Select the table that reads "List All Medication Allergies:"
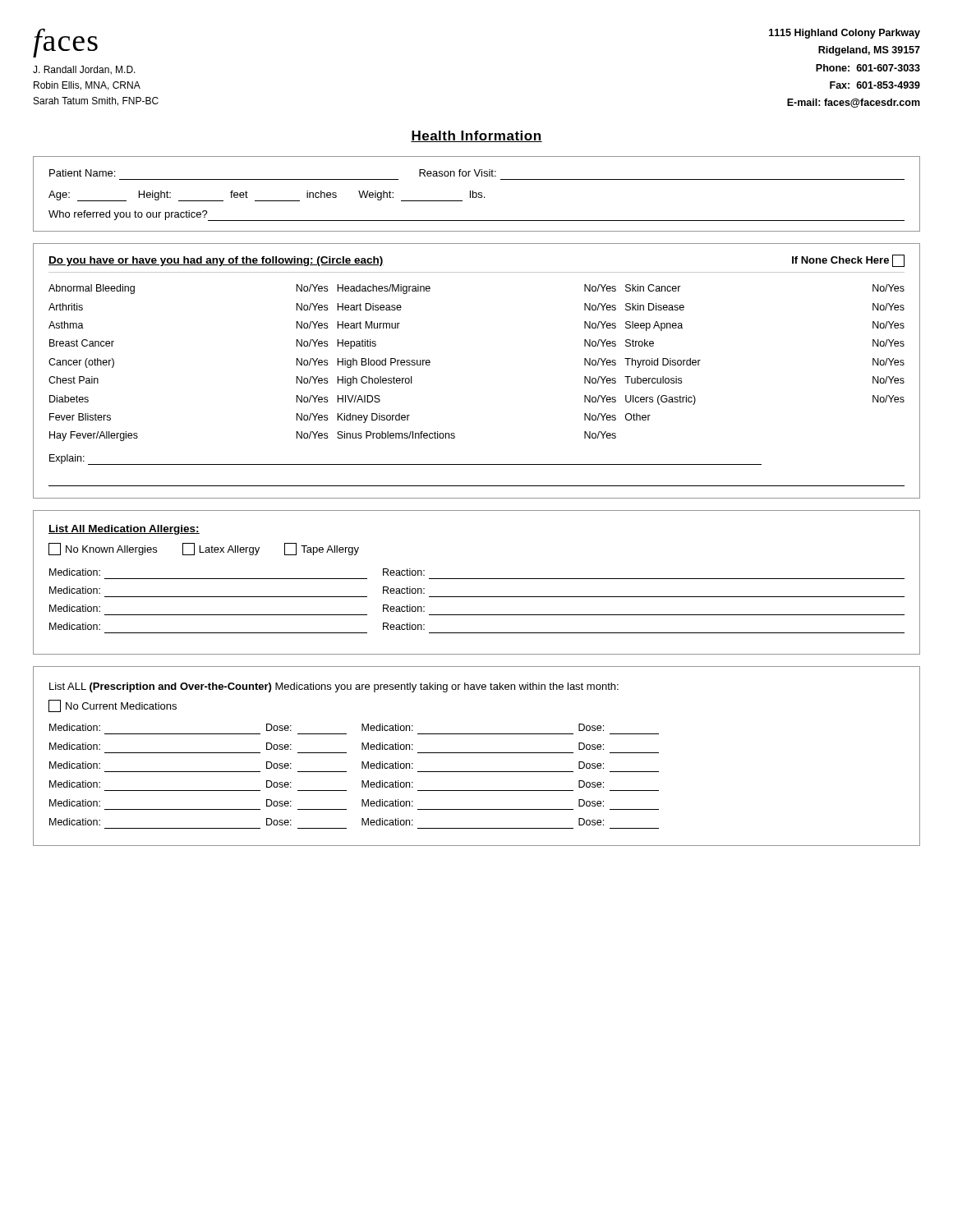953x1232 pixels. [476, 582]
